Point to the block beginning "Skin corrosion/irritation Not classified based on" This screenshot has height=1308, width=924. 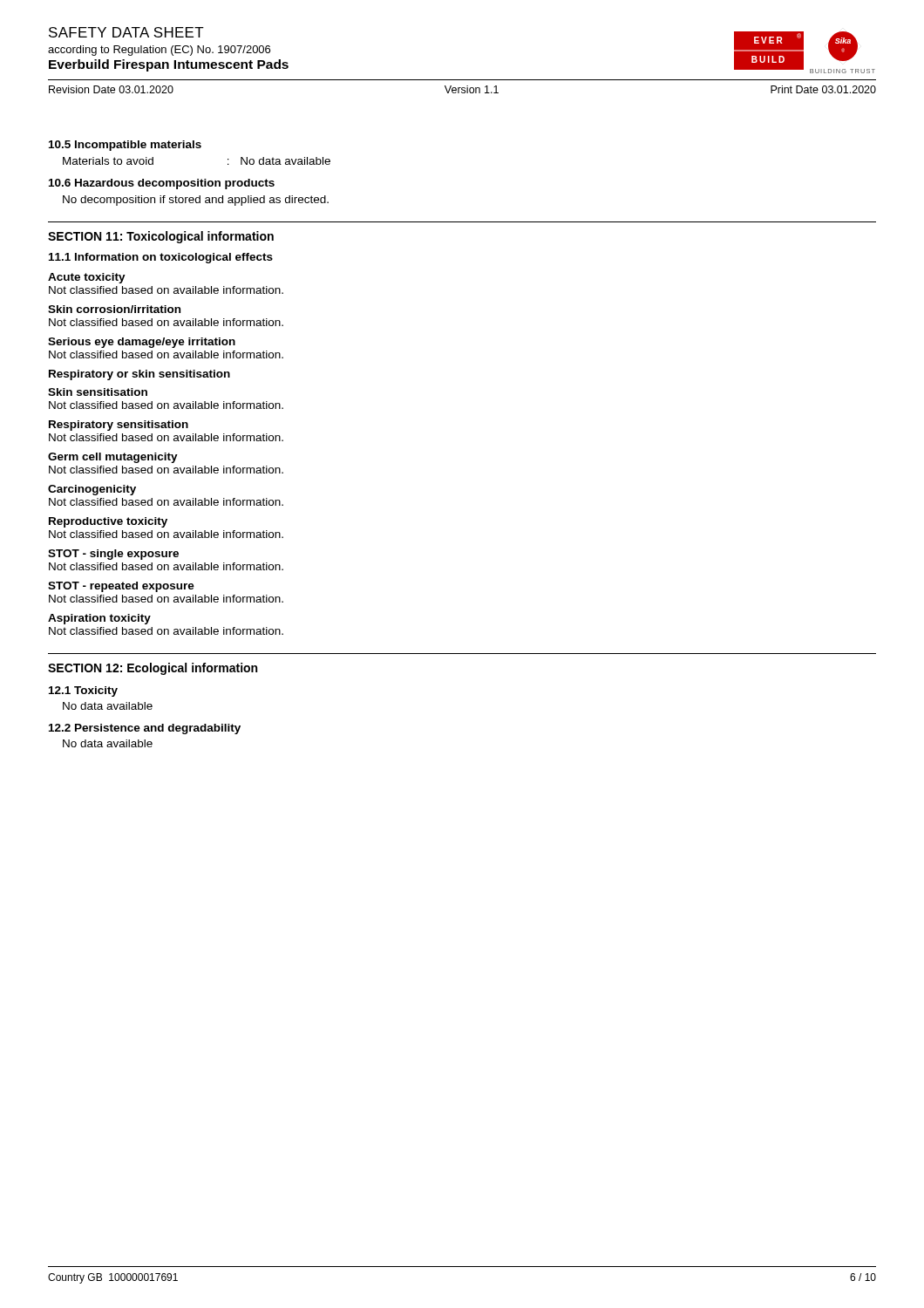pyautogui.click(x=114, y=309)
